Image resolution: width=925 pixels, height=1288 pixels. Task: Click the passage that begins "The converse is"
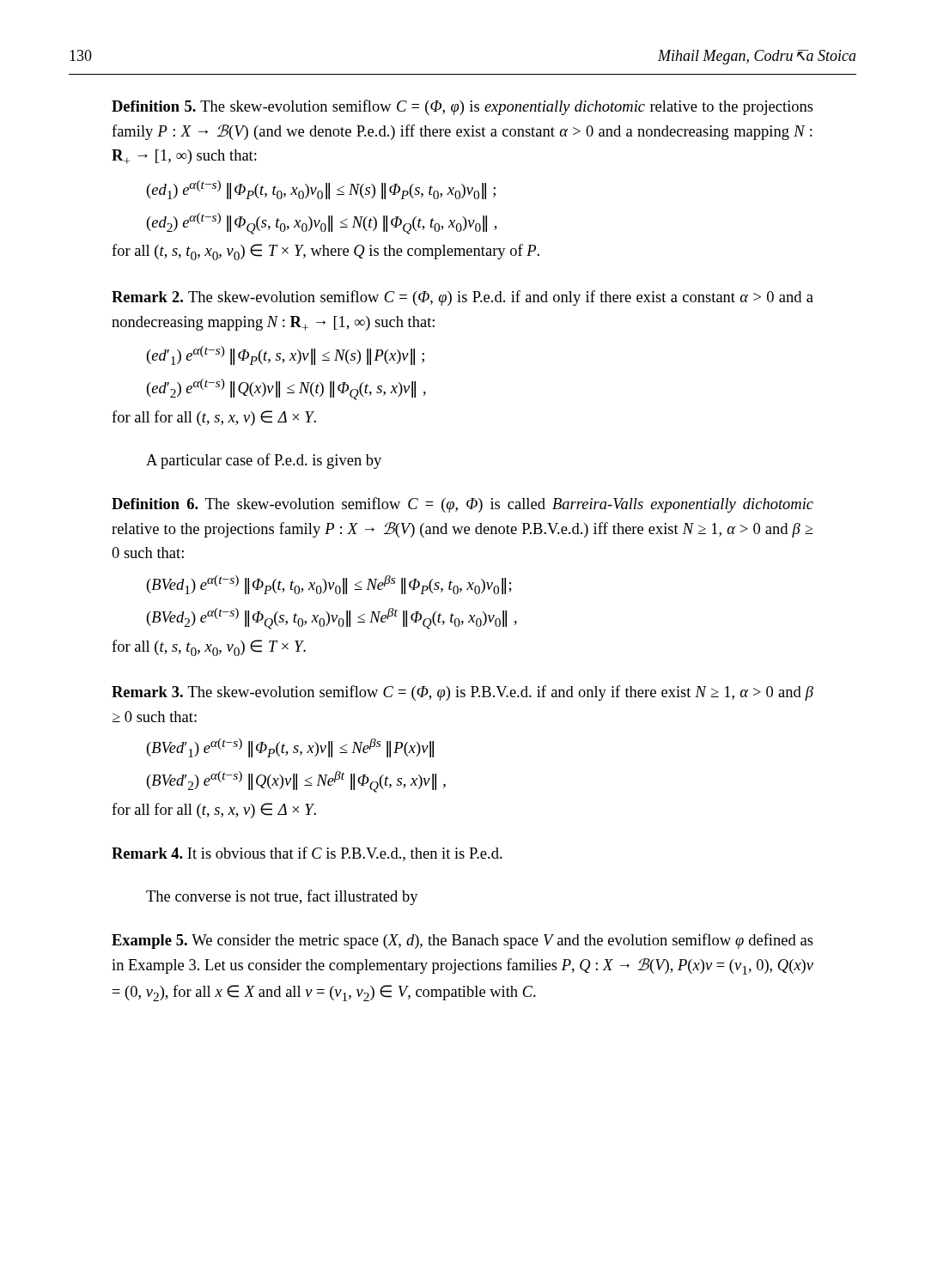coord(282,897)
